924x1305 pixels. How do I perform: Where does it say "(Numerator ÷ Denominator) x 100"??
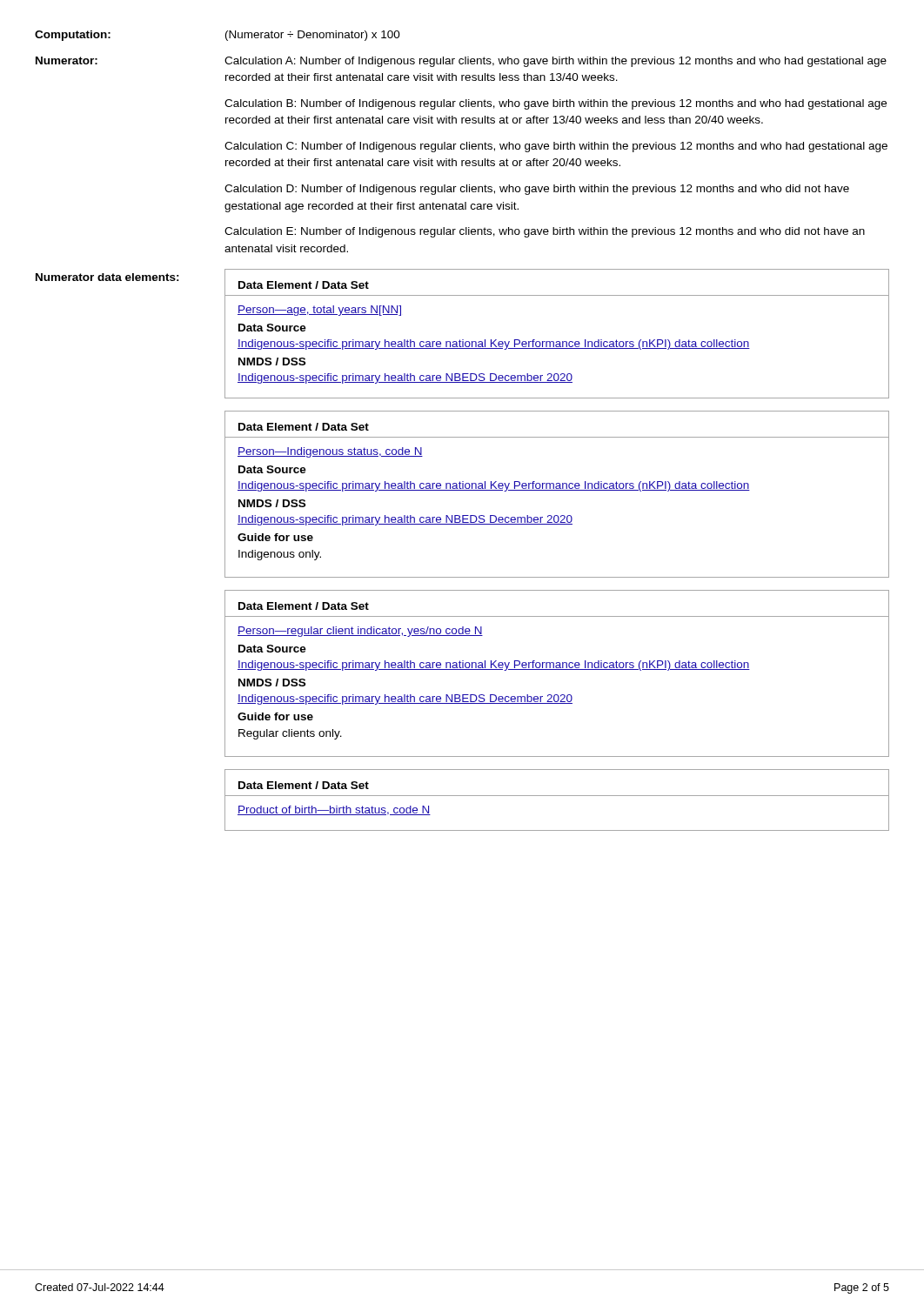coord(312,34)
